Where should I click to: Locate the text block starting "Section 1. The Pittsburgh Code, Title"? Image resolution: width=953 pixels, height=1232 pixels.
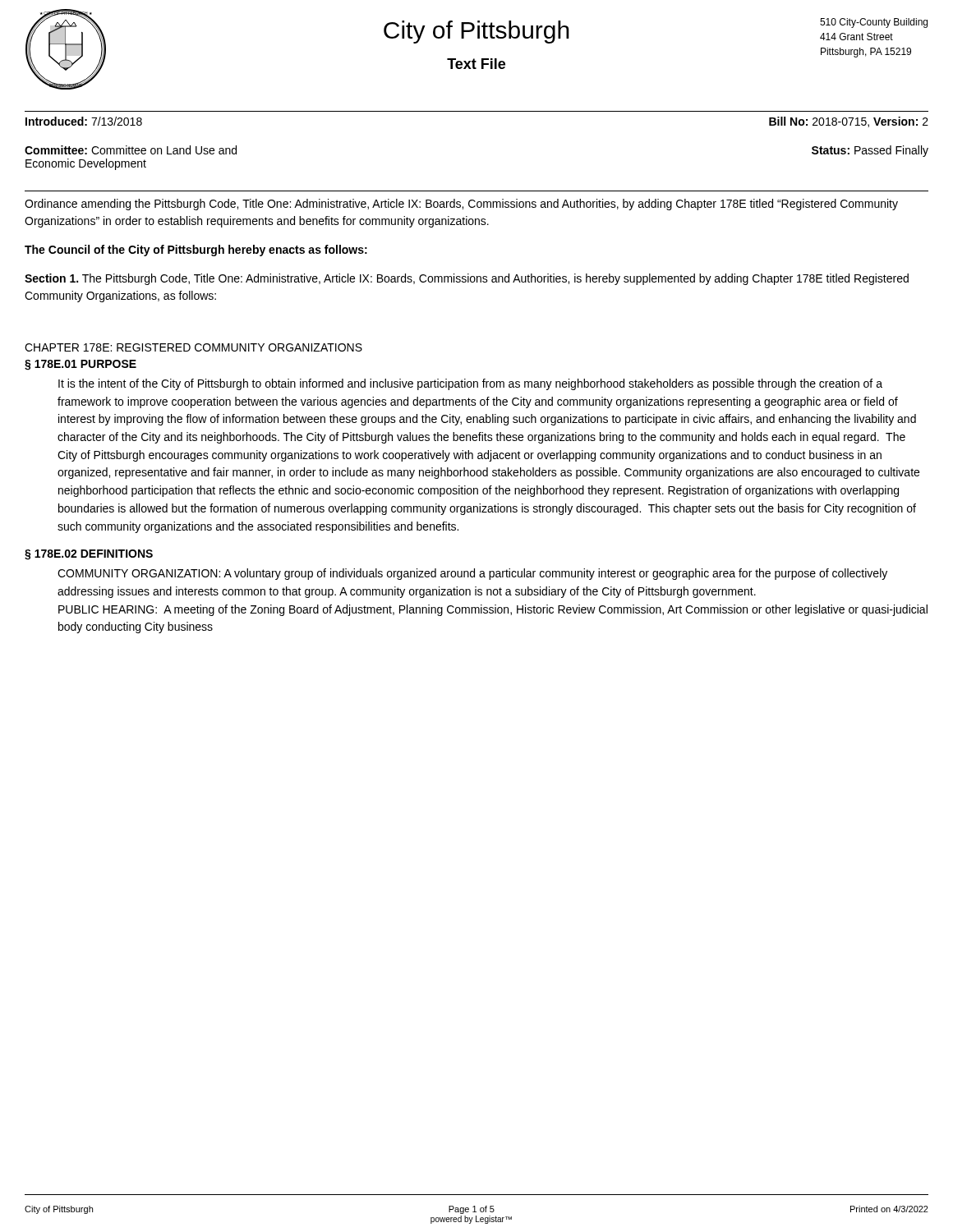[x=467, y=287]
